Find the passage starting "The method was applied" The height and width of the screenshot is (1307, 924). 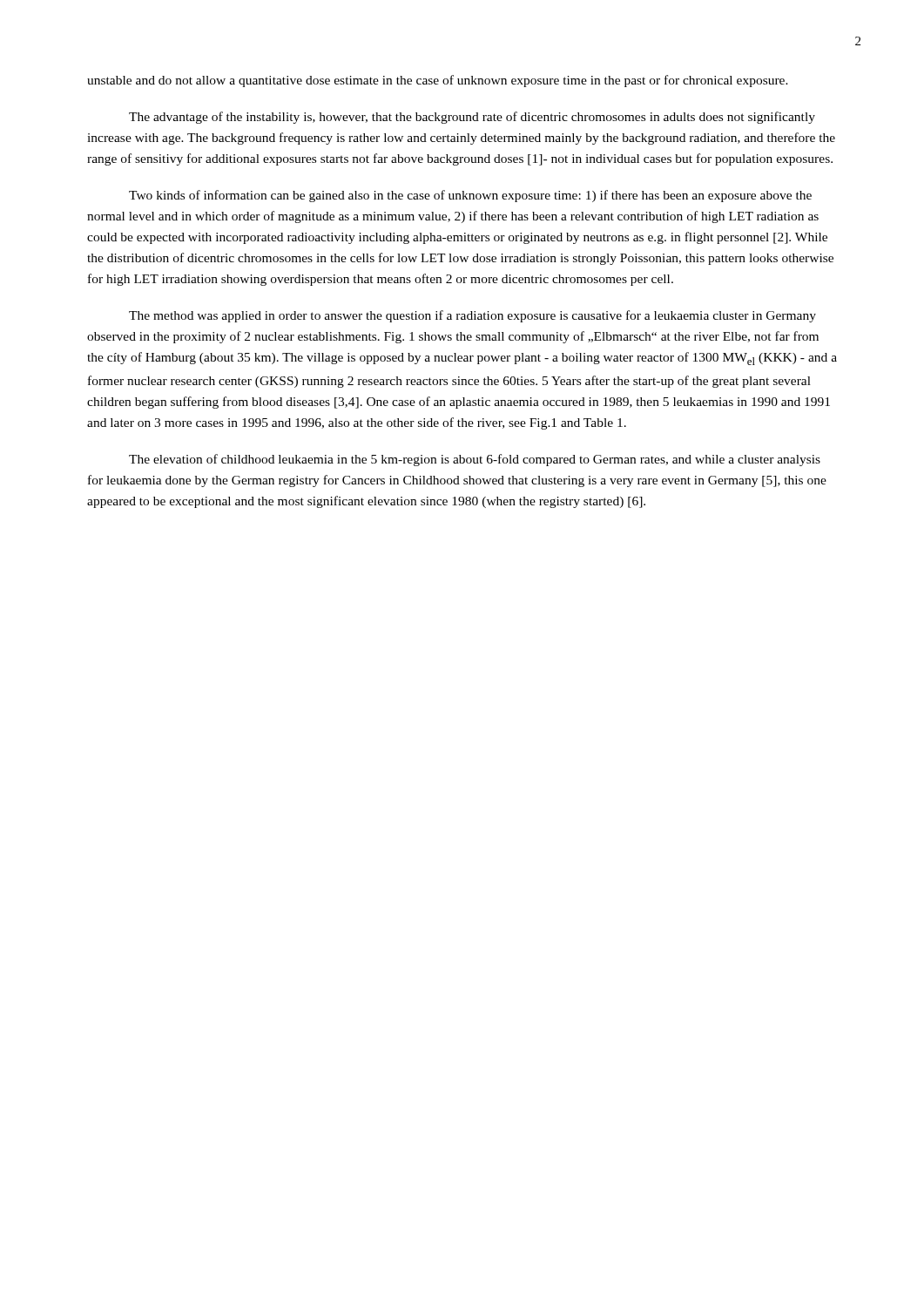462,369
